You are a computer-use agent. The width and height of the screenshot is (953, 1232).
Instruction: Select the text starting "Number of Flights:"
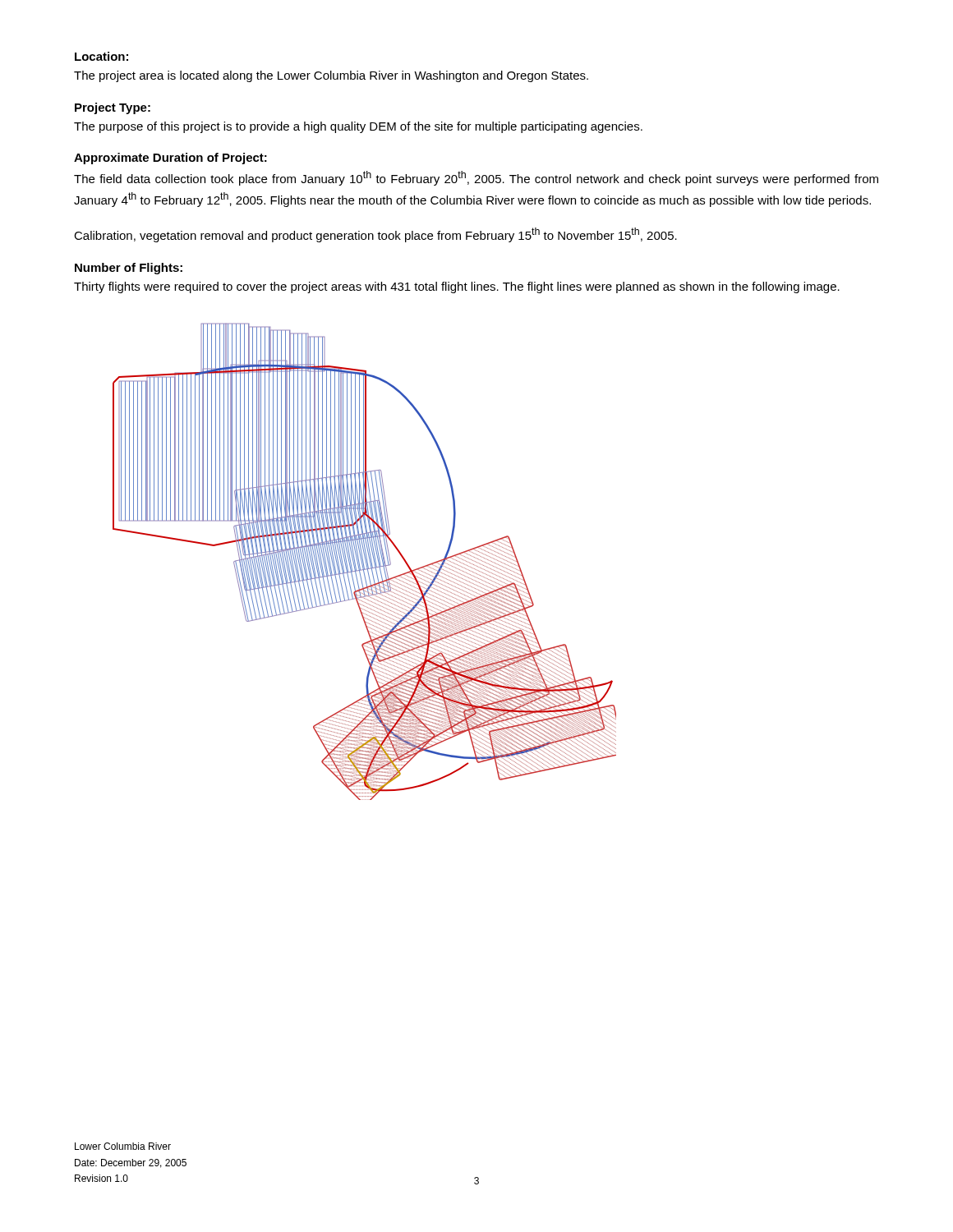(129, 267)
